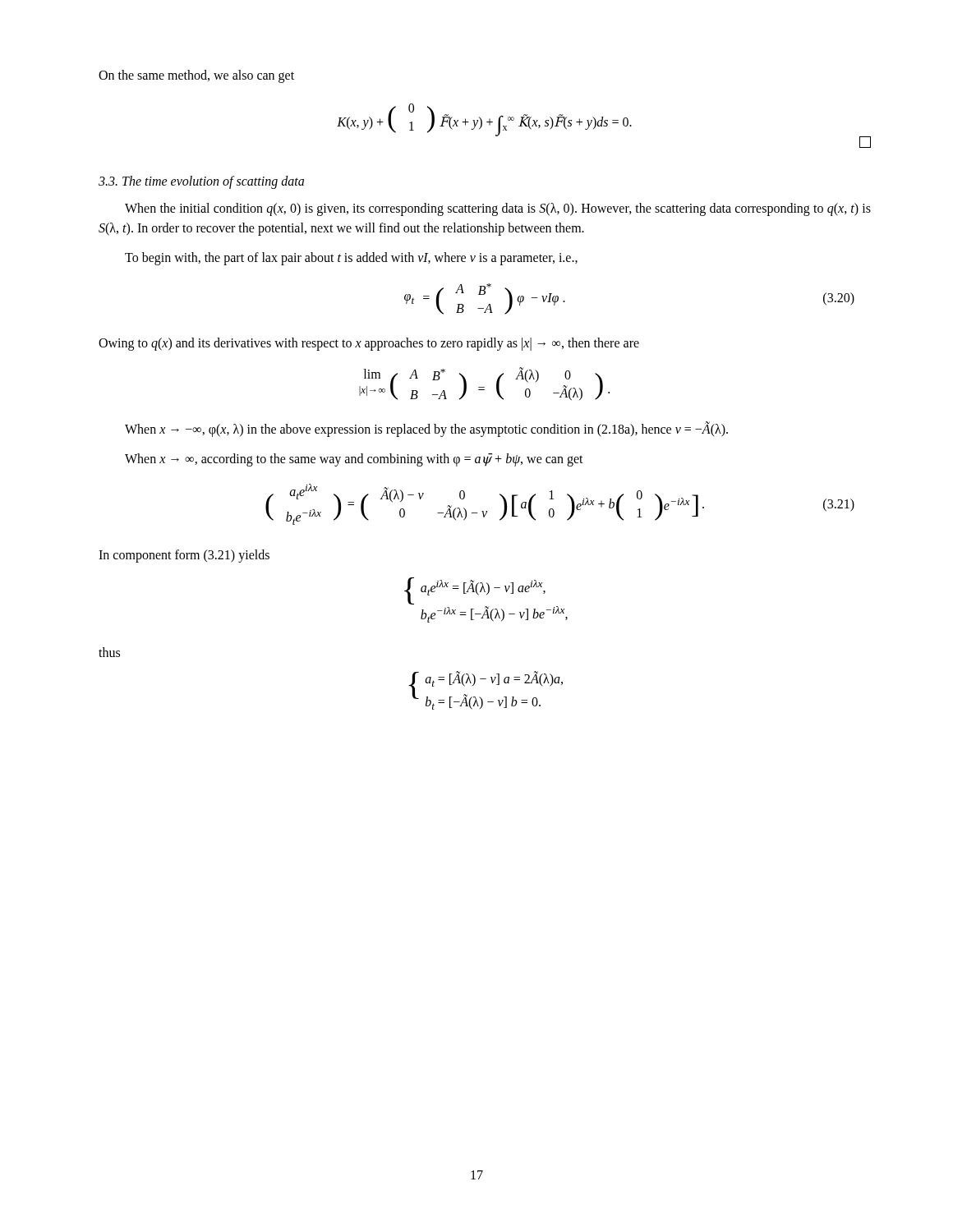
Task: Click on the text block that says "Owing to q(x) and its"
Action: [x=485, y=344]
